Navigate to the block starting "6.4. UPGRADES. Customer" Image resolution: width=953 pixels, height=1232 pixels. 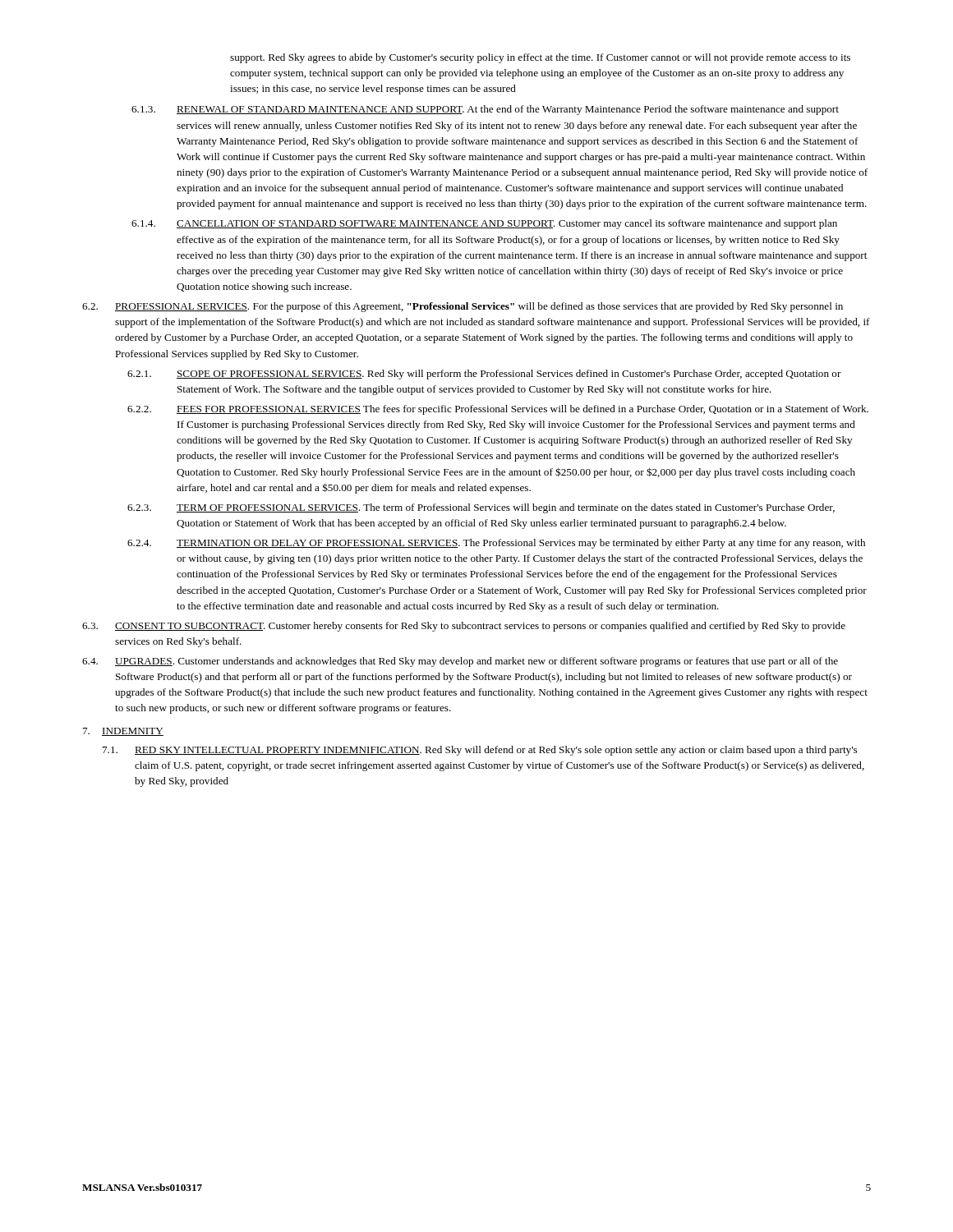coord(476,684)
